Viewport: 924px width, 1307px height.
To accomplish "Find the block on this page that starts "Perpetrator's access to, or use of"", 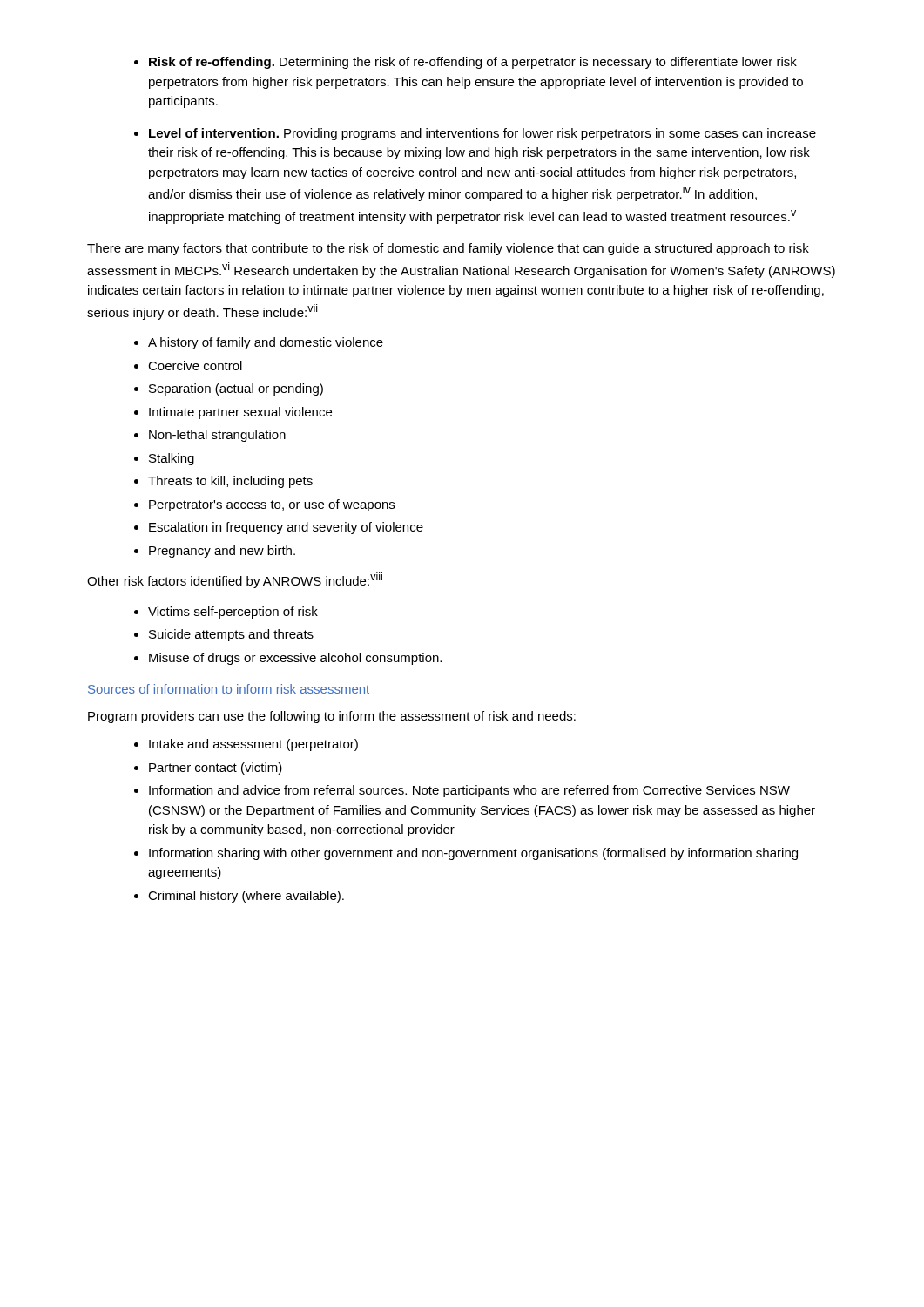I will coord(264,505).
